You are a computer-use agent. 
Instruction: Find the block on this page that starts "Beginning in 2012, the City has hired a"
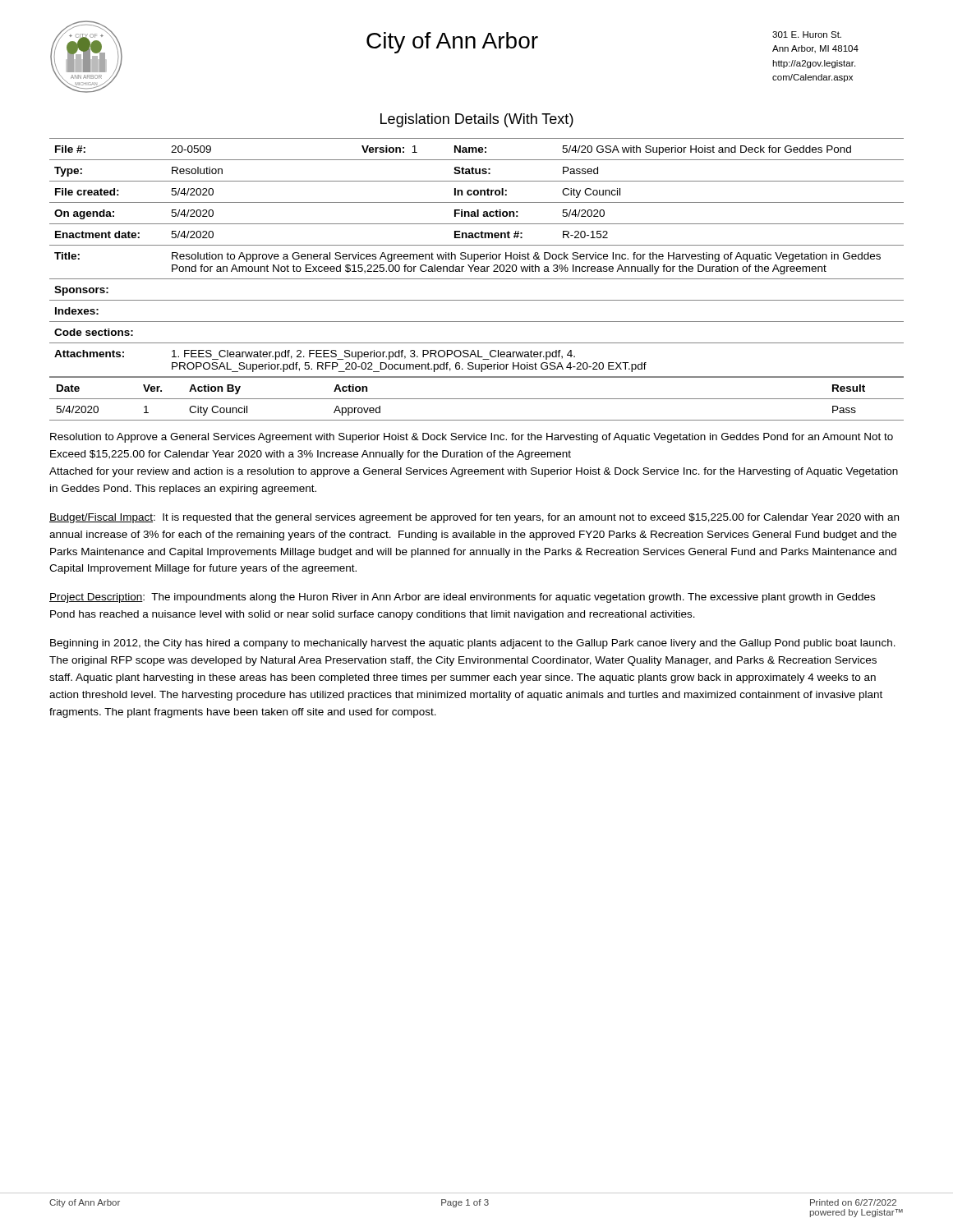coord(473,677)
